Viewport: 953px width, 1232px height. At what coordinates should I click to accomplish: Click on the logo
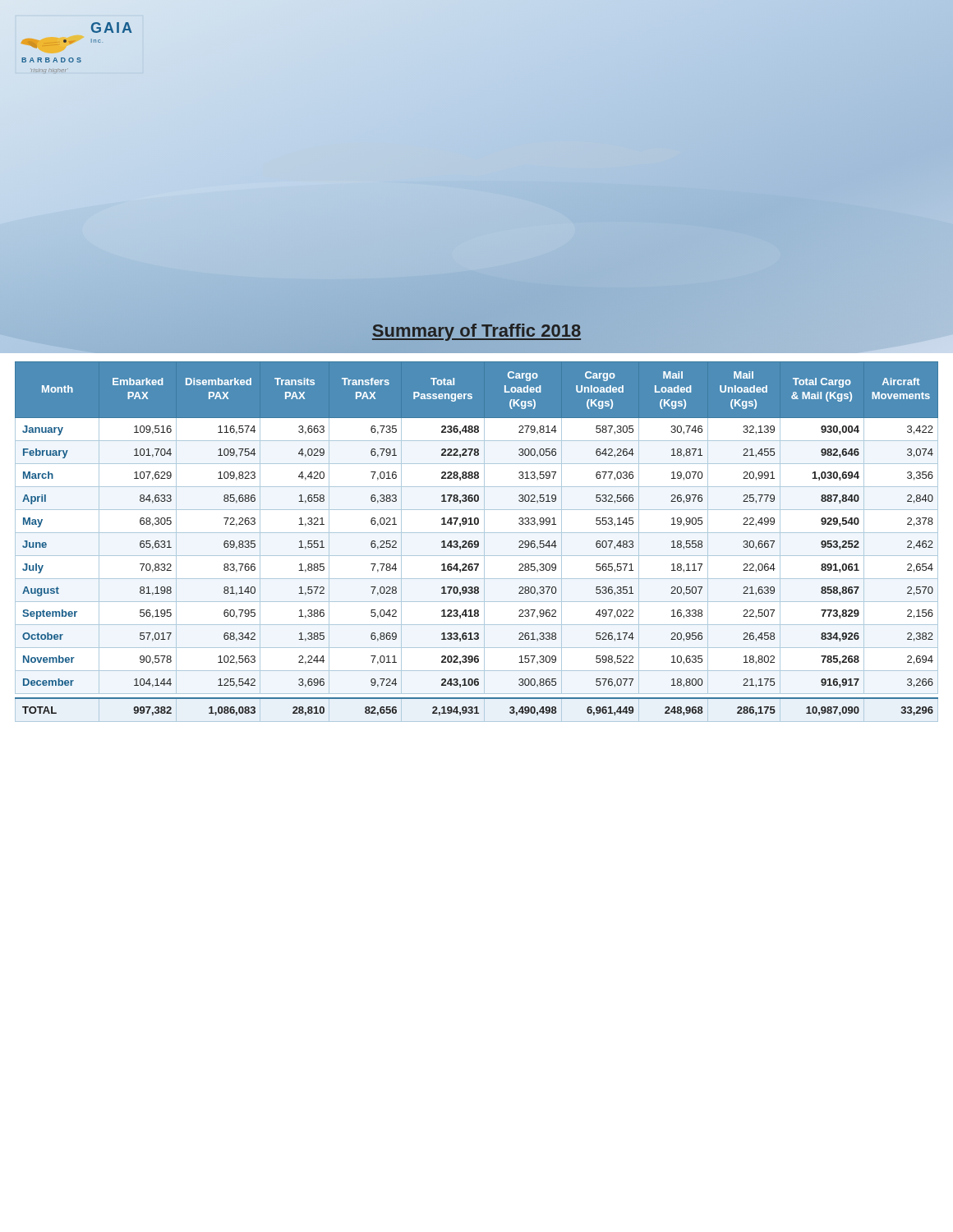[80, 48]
